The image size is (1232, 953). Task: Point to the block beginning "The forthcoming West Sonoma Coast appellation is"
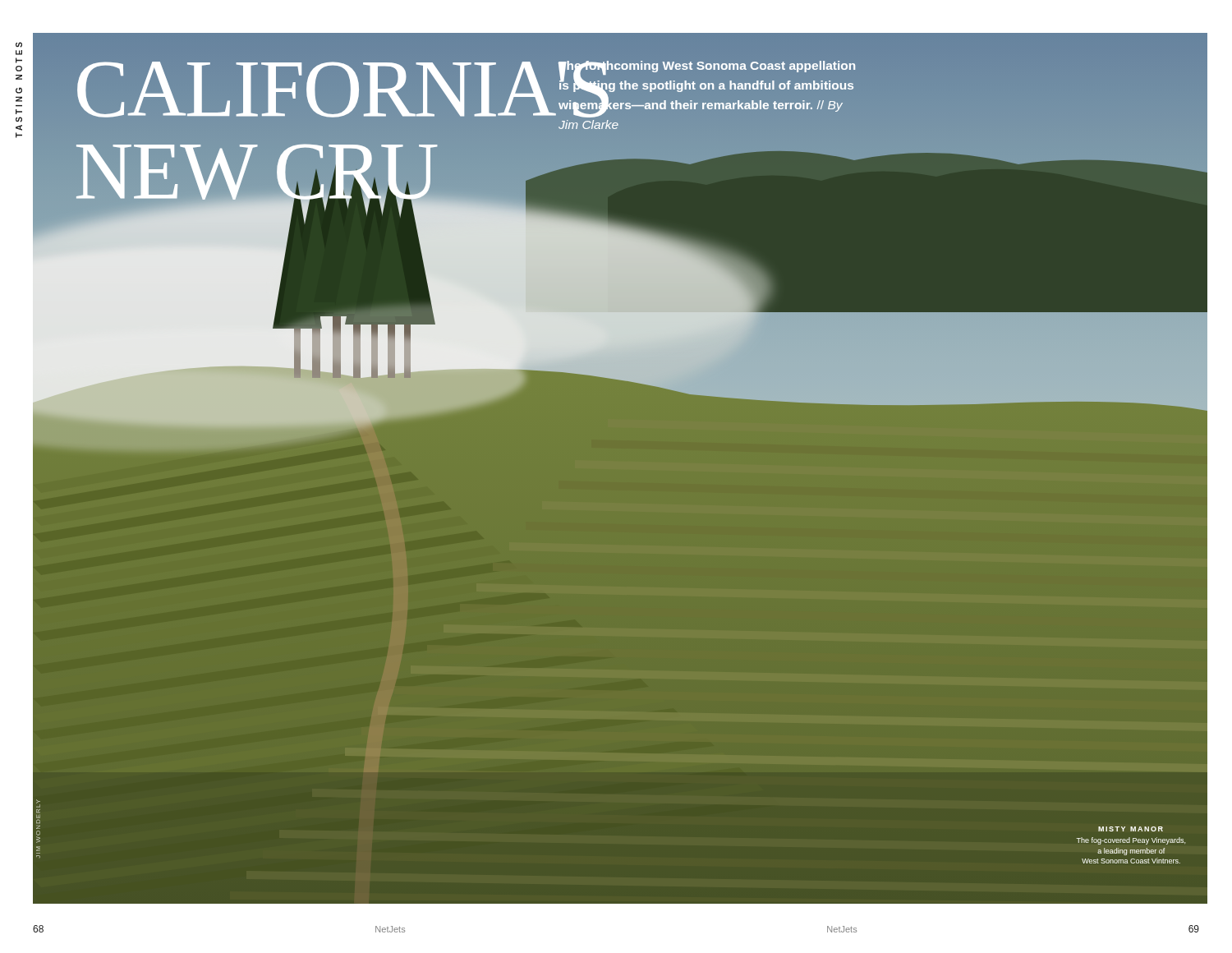(x=710, y=95)
